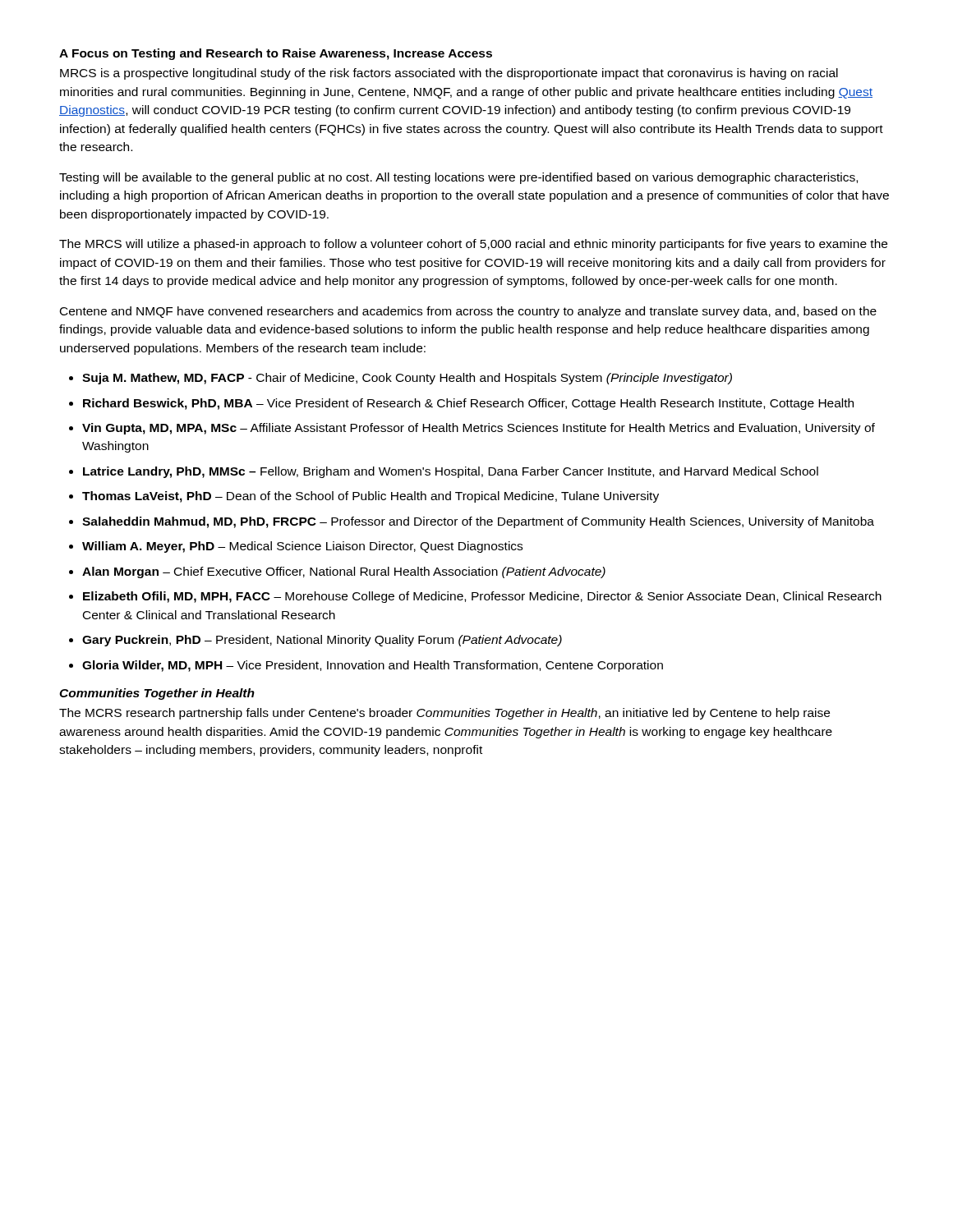The width and height of the screenshot is (953, 1232).
Task: Select the region starting "Communities Together in Health"
Action: (157, 693)
